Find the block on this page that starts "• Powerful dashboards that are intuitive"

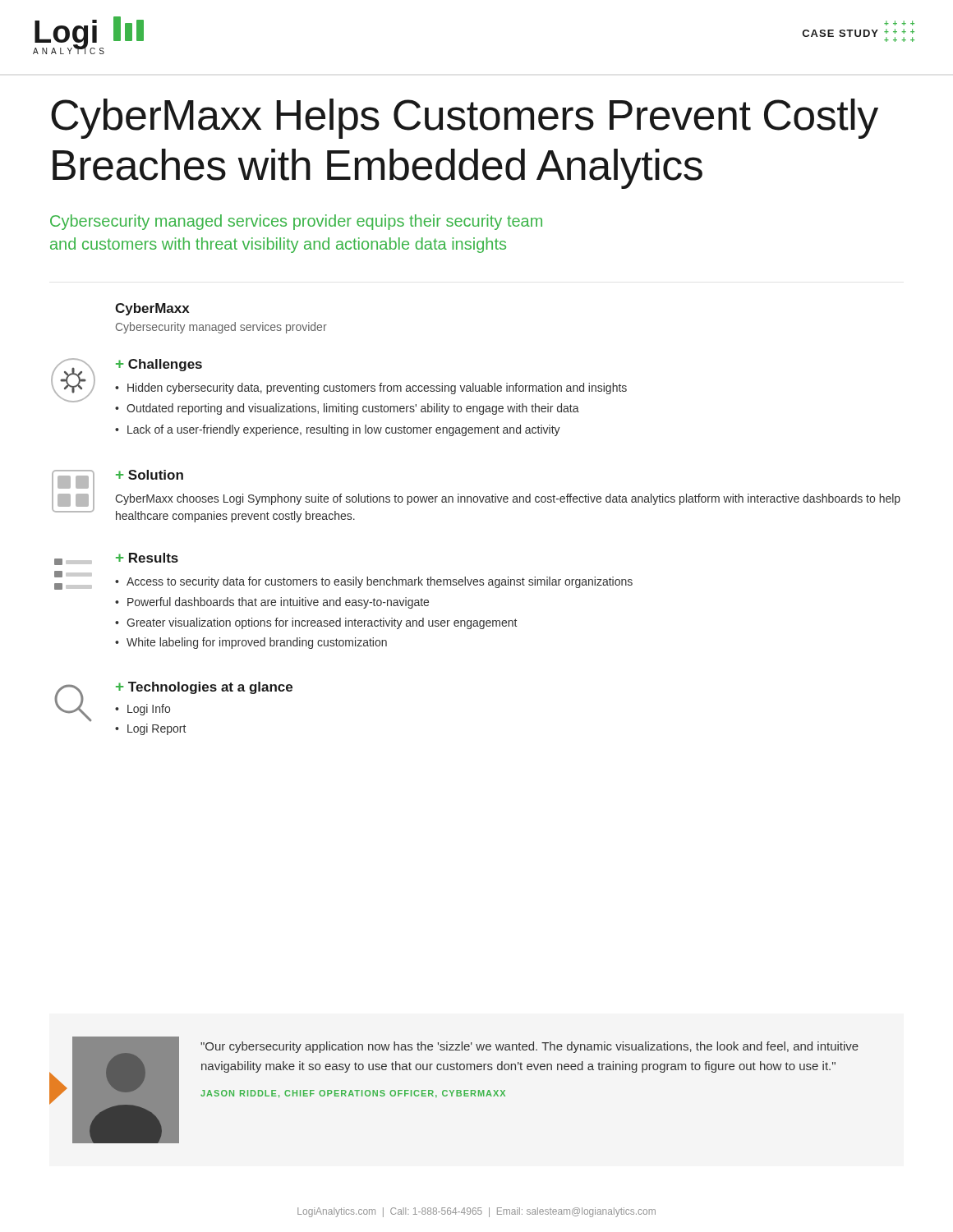[x=272, y=603]
